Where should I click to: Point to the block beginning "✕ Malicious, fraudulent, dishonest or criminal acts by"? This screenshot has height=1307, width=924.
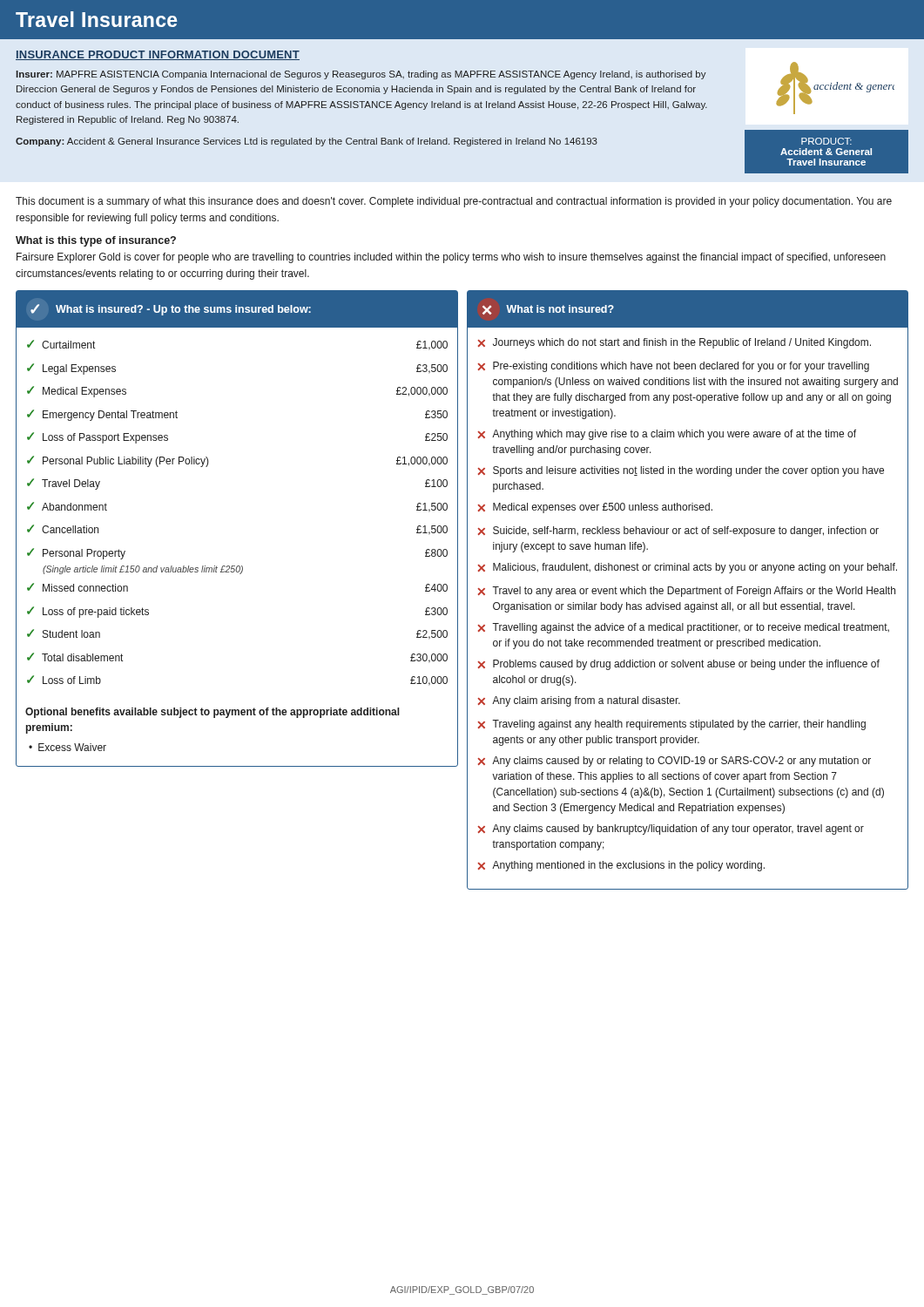[687, 569]
